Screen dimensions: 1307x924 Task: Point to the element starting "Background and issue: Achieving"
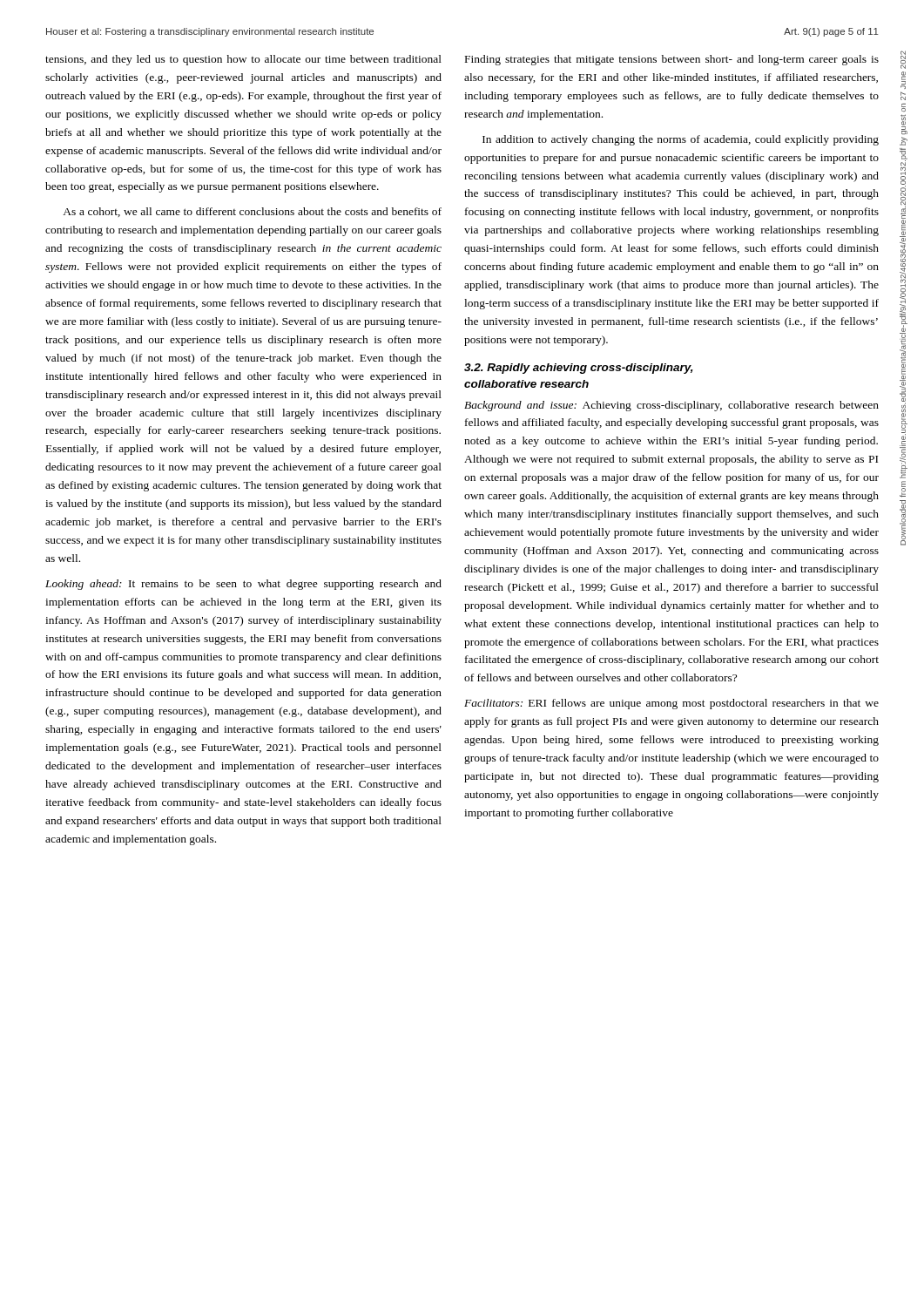[x=671, y=542]
